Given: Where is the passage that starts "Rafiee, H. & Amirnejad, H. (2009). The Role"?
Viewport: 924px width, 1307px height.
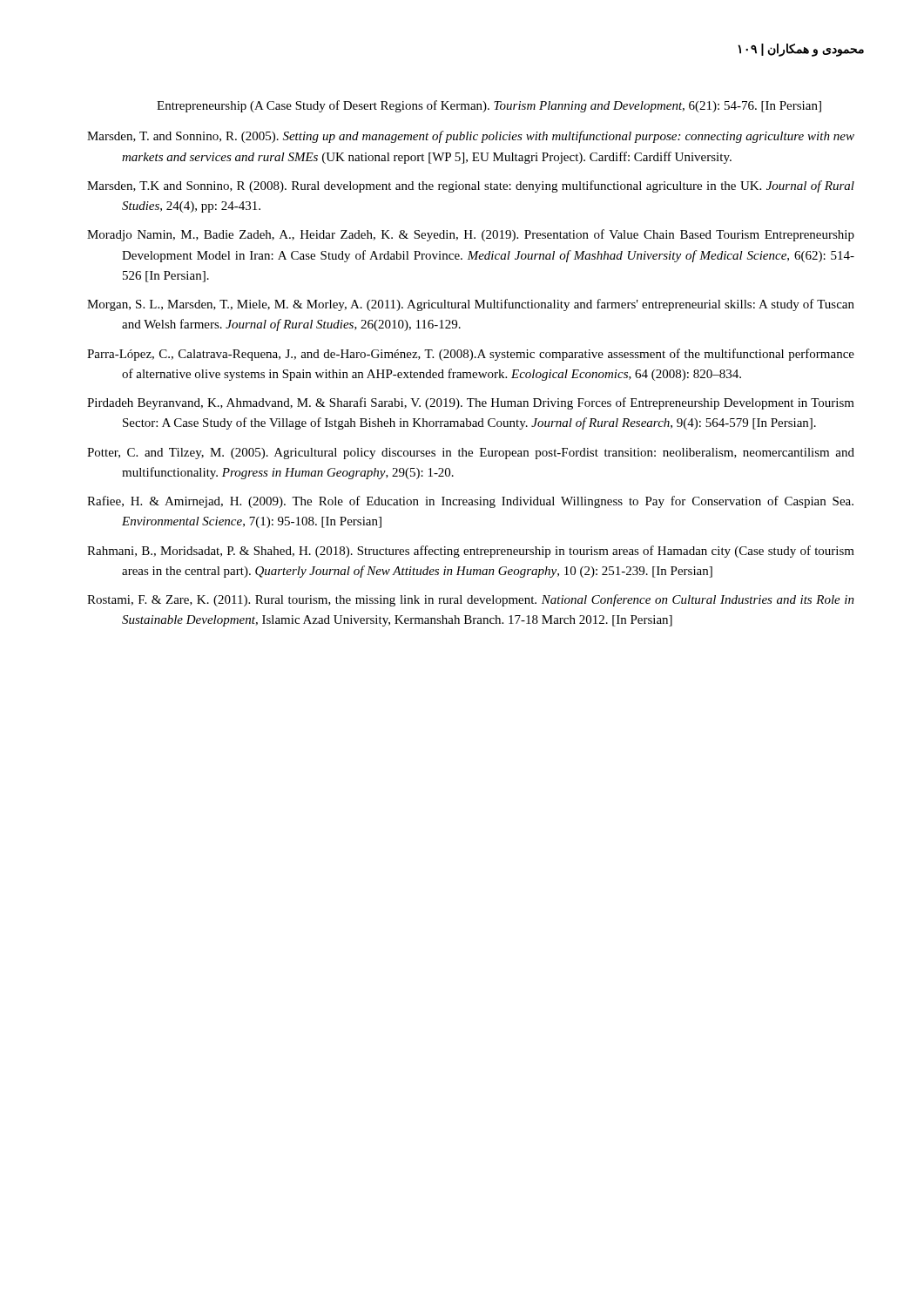Looking at the screenshot, I should click(471, 511).
